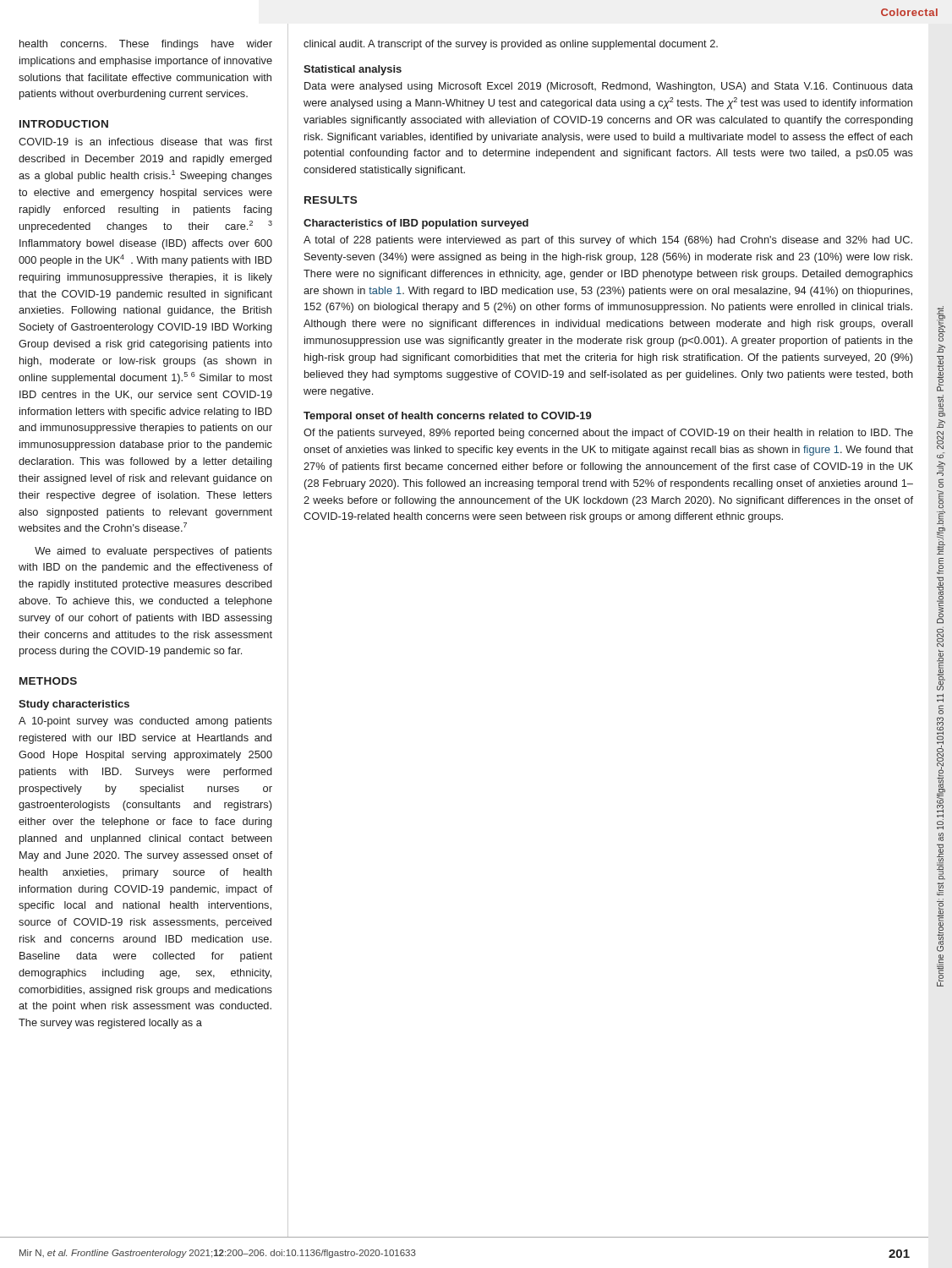Select the text block that says "COVID-19 is an infectious"
Viewport: 952px width, 1268px height.
(145, 397)
